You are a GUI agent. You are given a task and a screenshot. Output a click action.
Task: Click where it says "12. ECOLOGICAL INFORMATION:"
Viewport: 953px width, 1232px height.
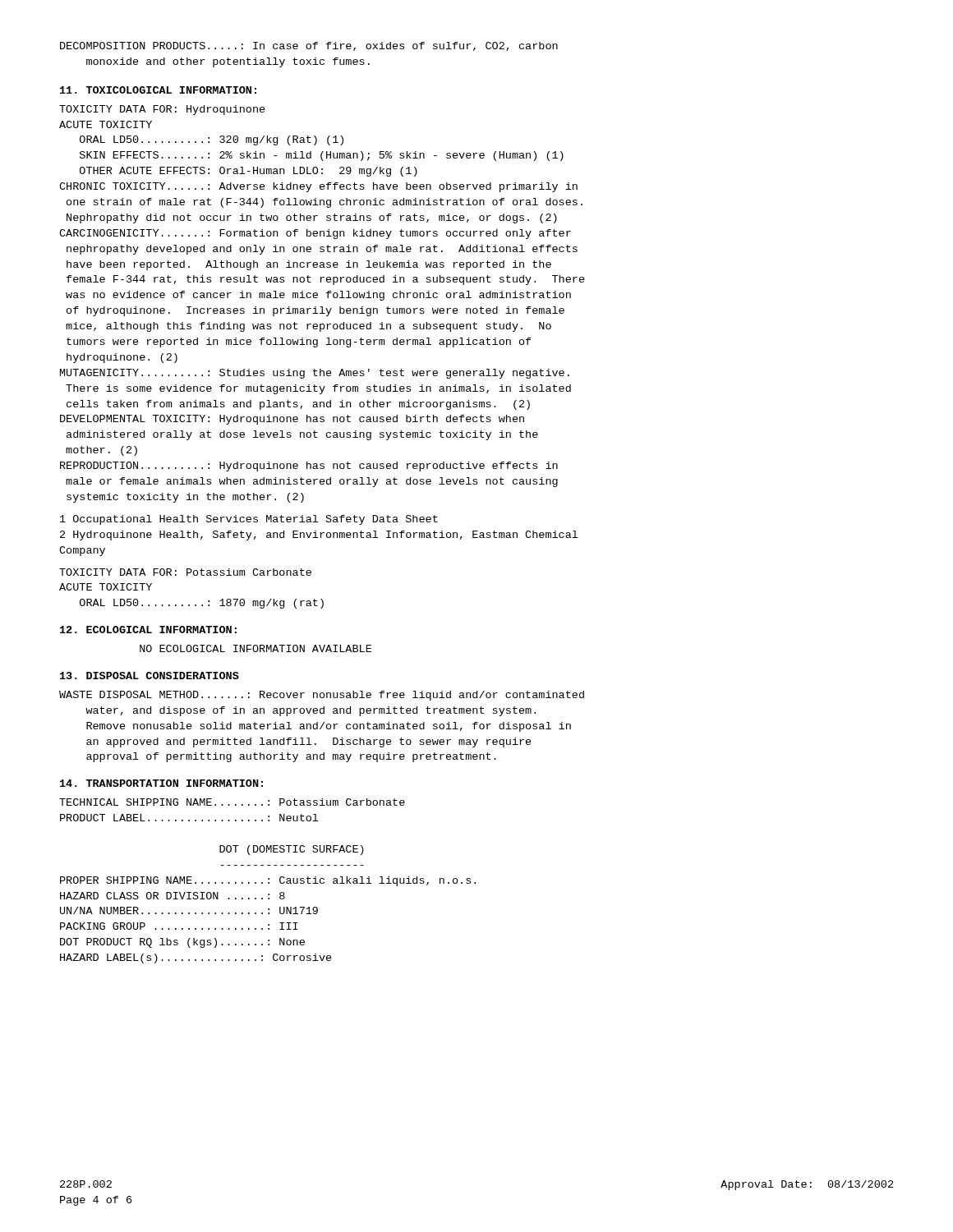tap(149, 631)
